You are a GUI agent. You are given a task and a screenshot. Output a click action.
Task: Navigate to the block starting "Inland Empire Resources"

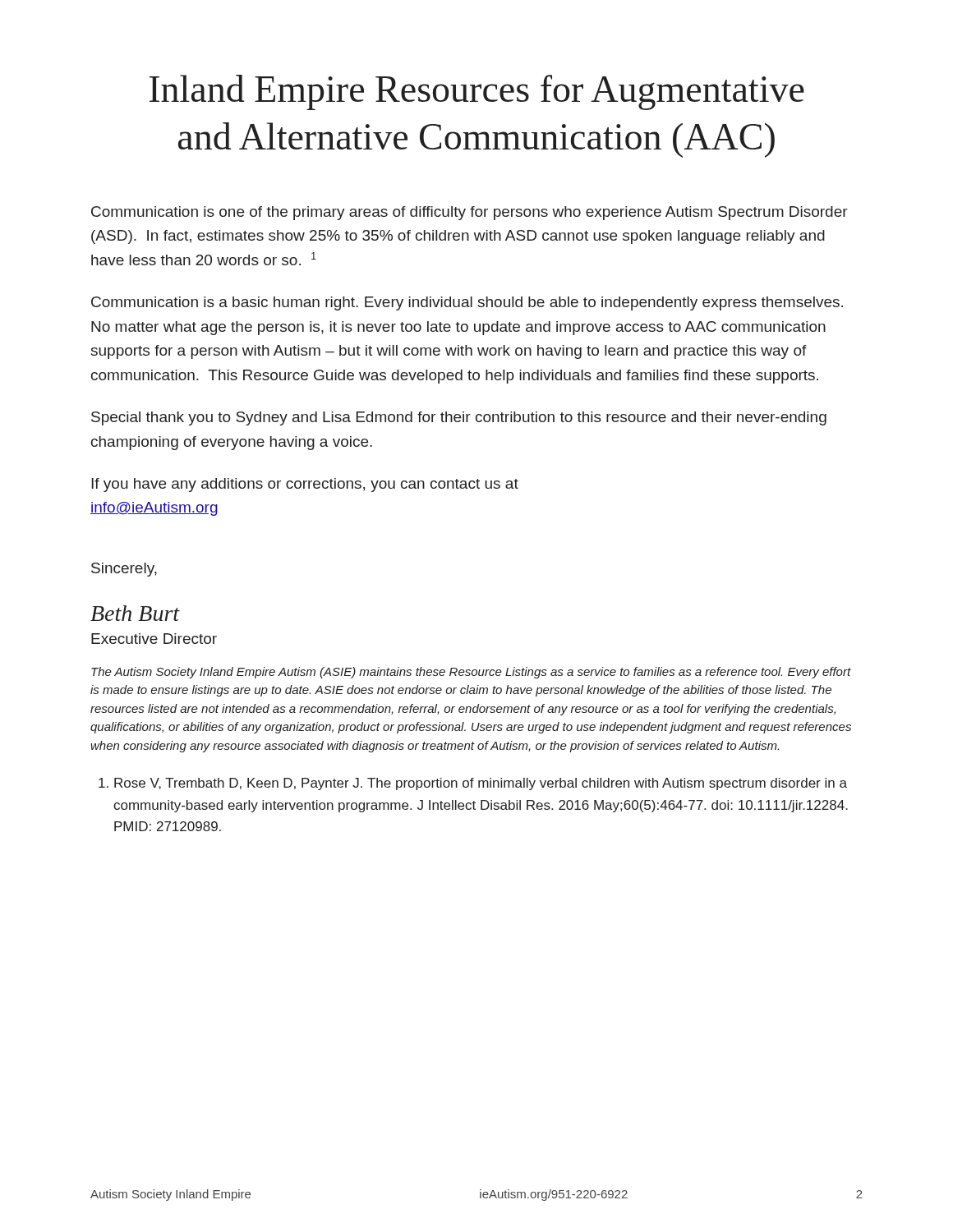(476, 113)
